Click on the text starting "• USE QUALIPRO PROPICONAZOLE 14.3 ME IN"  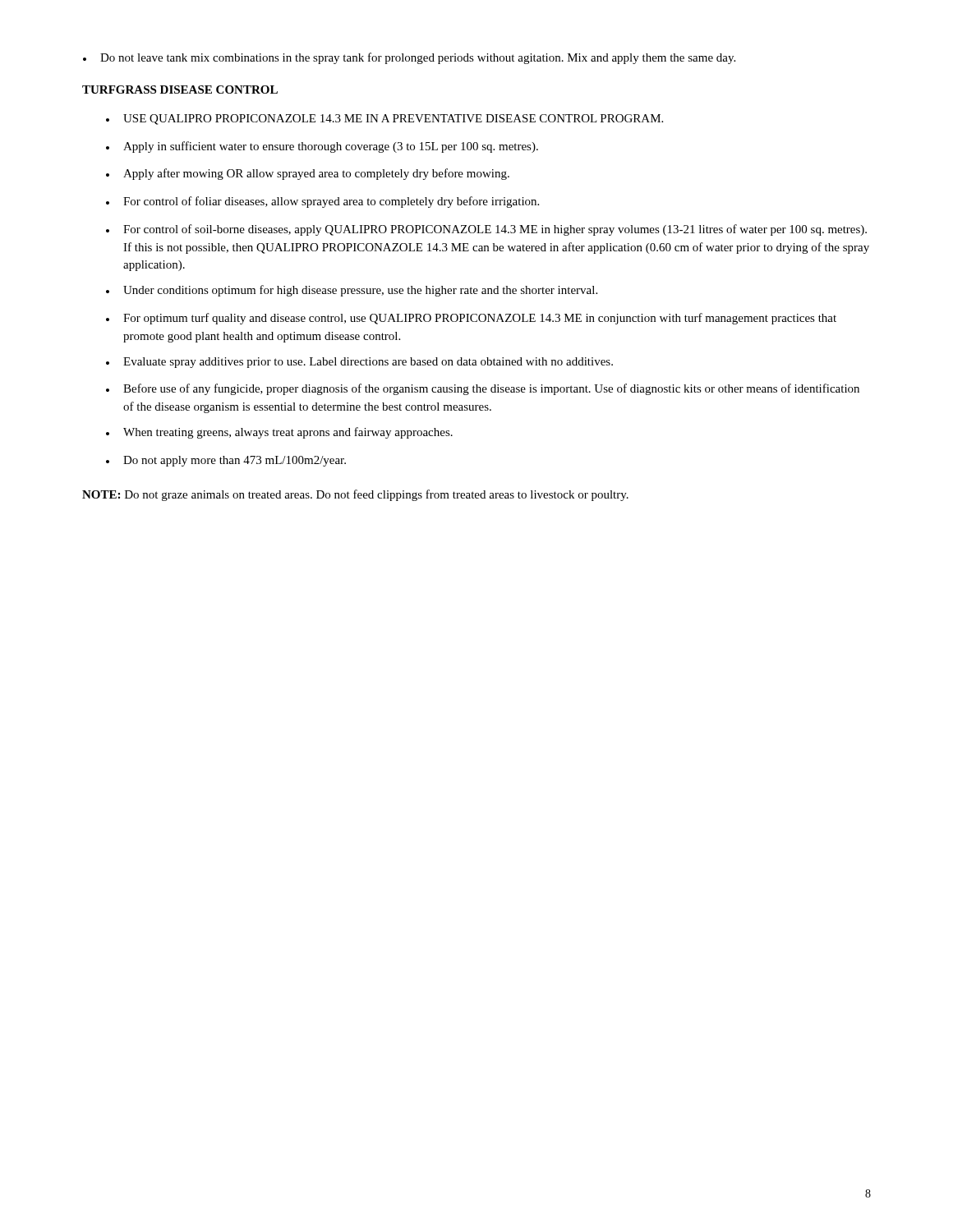tap(488, 120)
